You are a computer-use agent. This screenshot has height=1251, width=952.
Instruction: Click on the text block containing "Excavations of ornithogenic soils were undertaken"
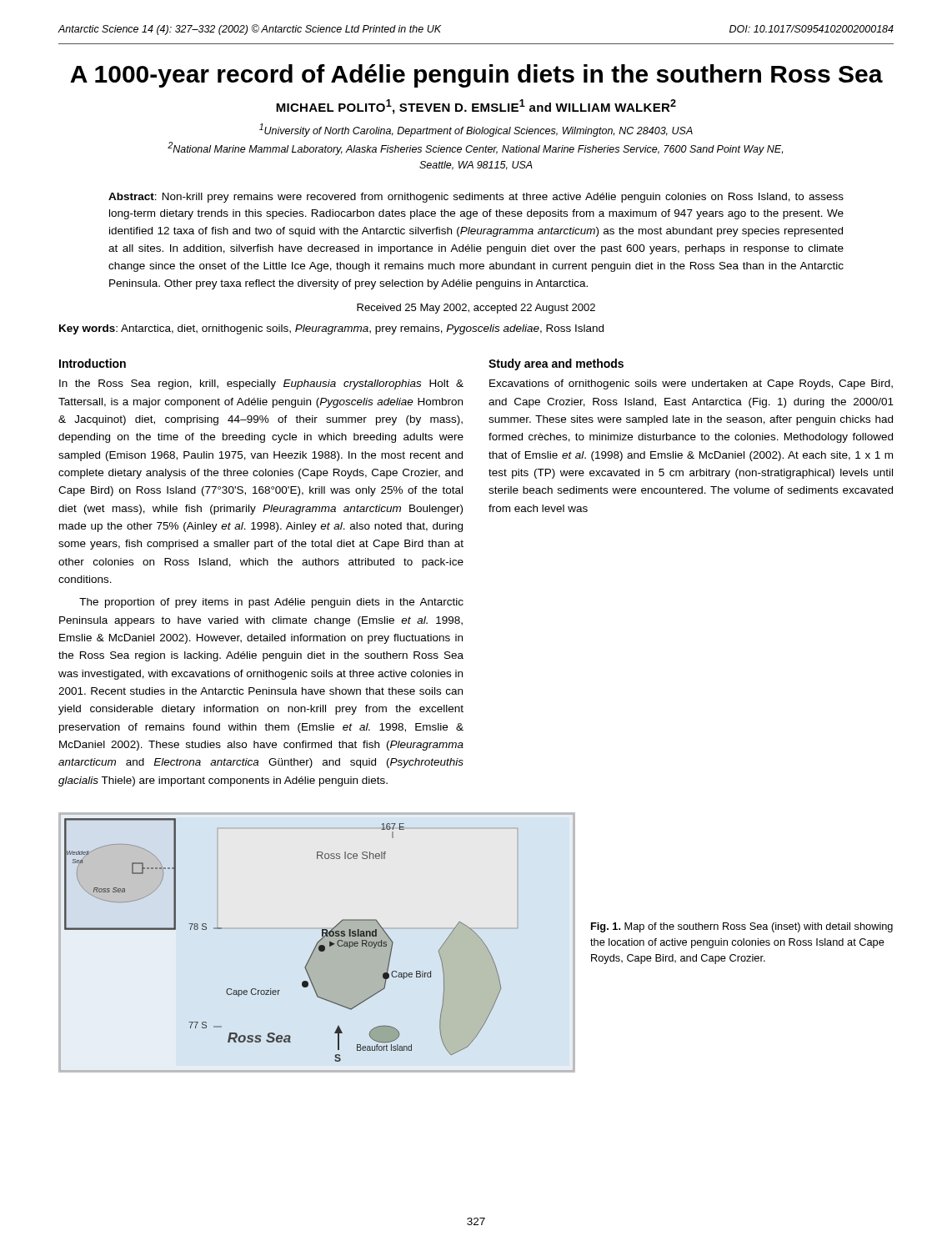pos(691,446)
